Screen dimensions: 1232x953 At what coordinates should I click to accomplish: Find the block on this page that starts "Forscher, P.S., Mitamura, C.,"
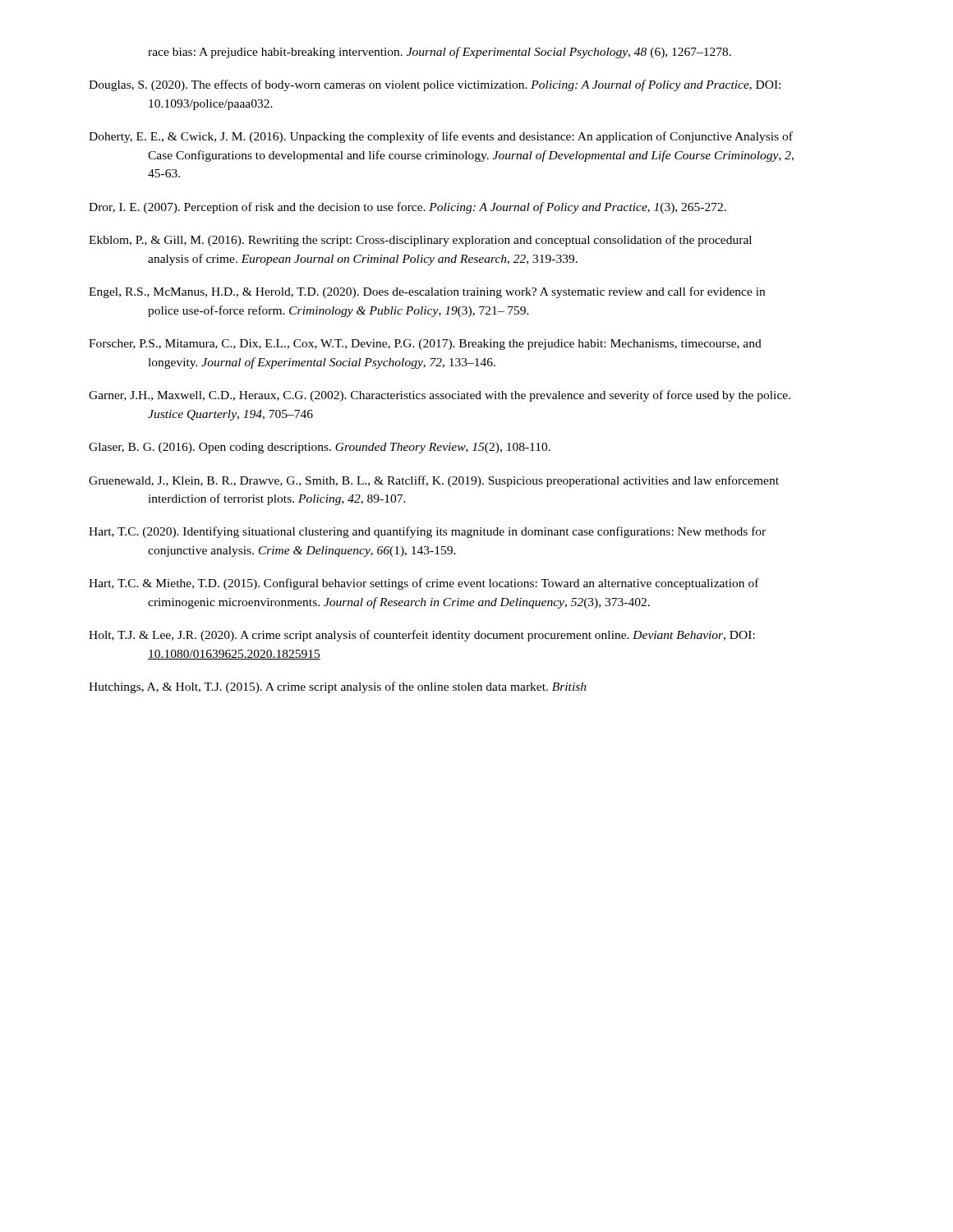pos(425,352)
